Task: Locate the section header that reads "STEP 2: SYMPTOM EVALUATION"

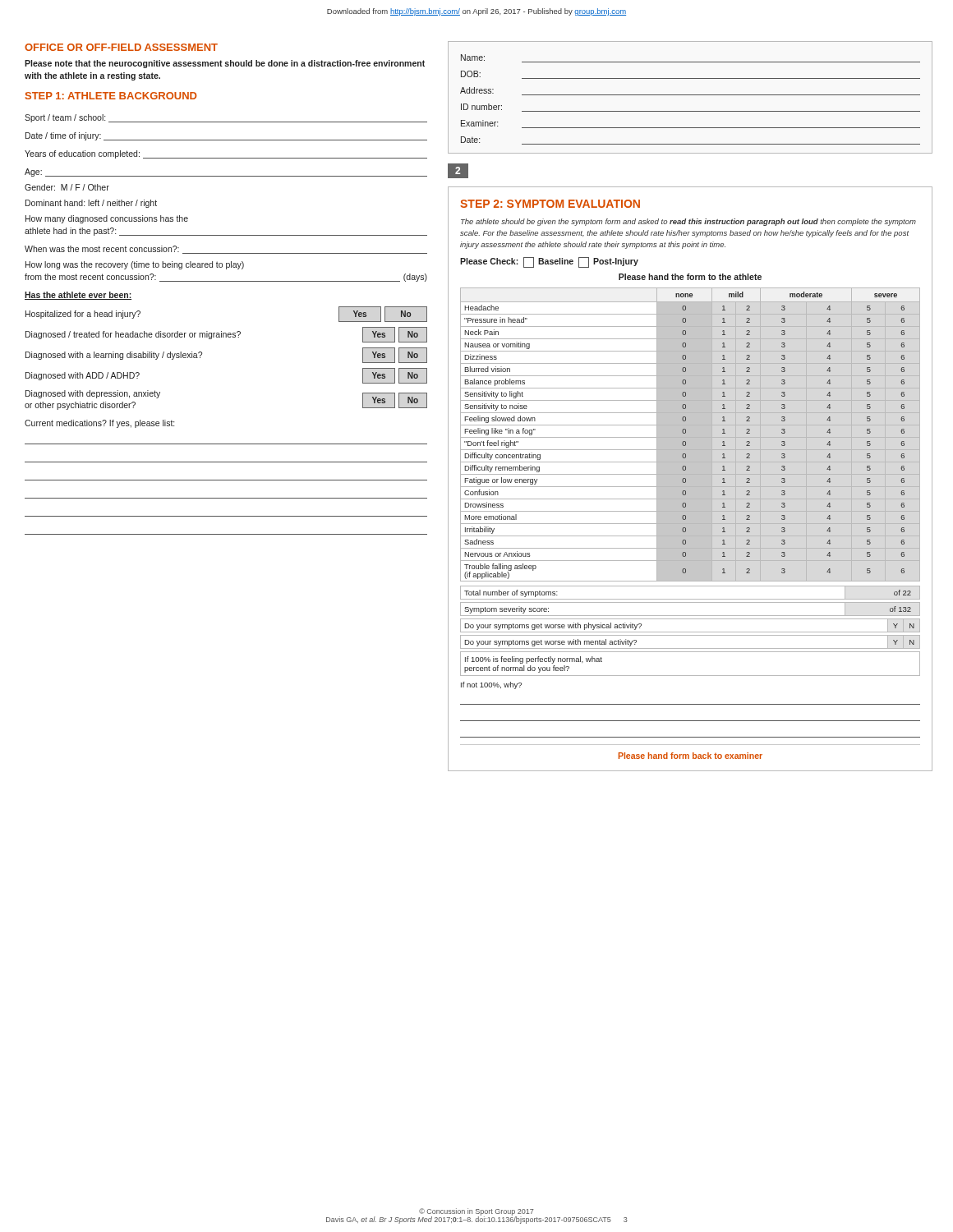Action: coord(550,204)
